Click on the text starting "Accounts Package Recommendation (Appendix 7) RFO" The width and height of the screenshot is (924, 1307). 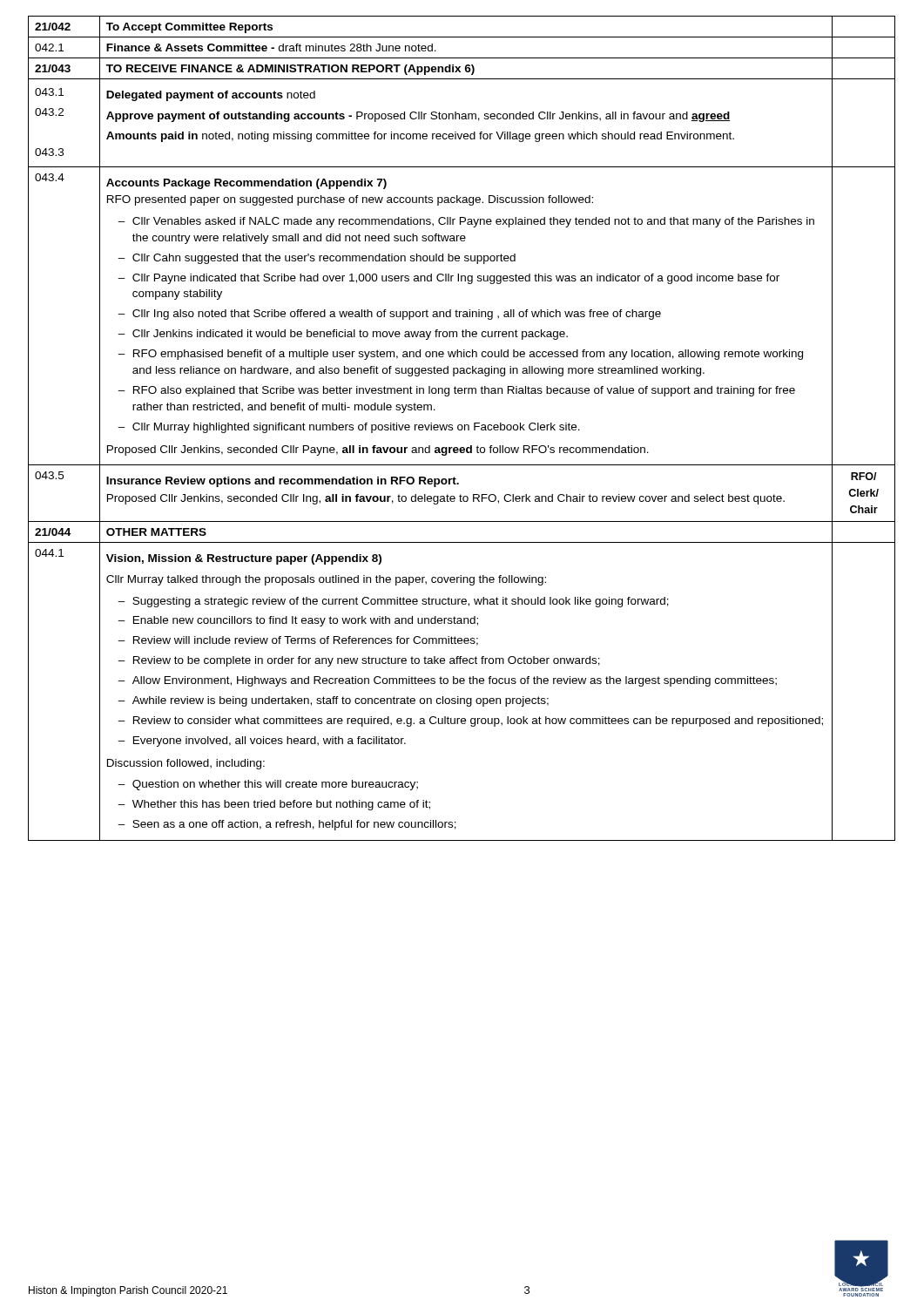(x=466, y=316)
